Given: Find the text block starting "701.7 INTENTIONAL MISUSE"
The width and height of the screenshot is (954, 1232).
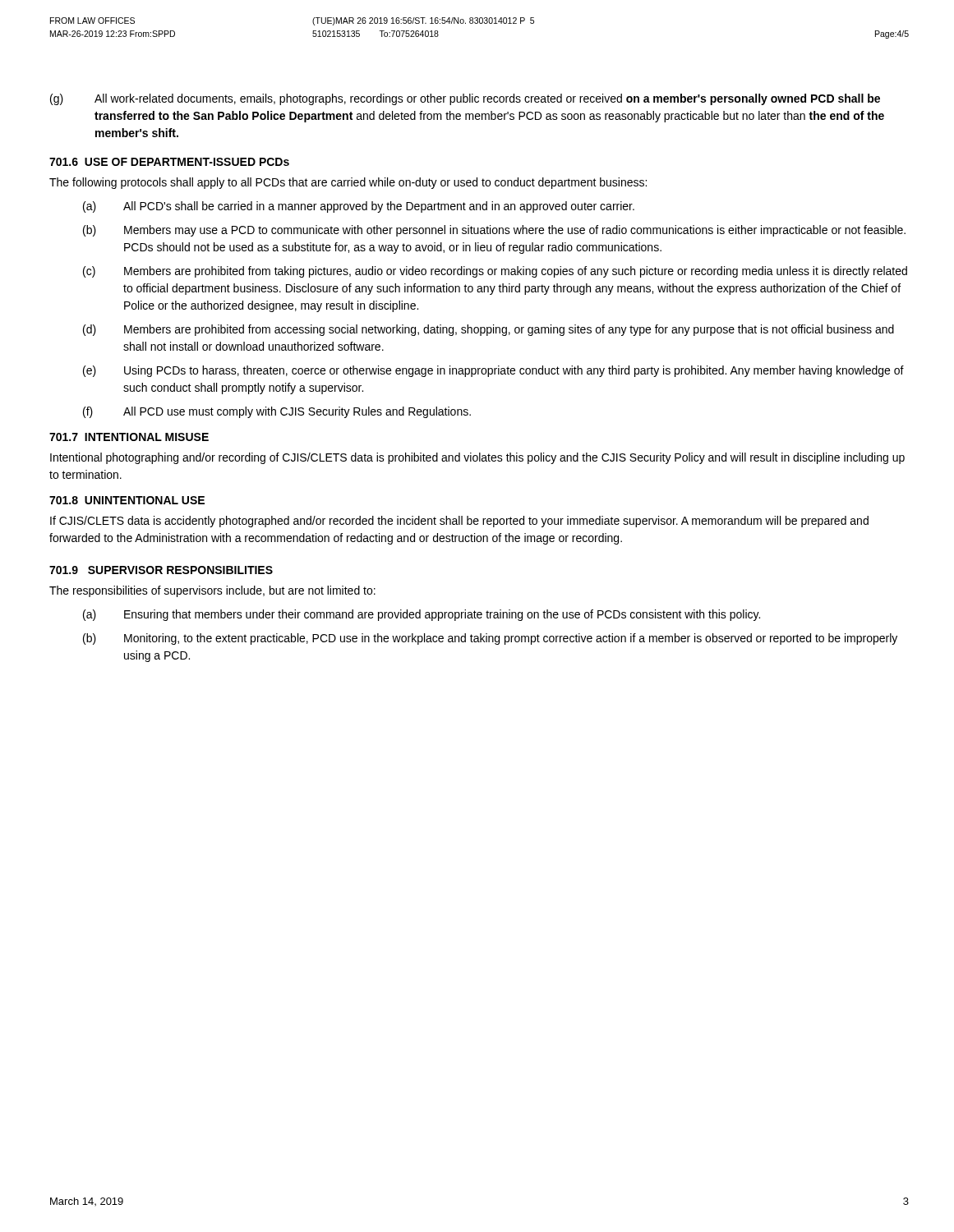Looking at the screenshot, I should tap(129, 437).
